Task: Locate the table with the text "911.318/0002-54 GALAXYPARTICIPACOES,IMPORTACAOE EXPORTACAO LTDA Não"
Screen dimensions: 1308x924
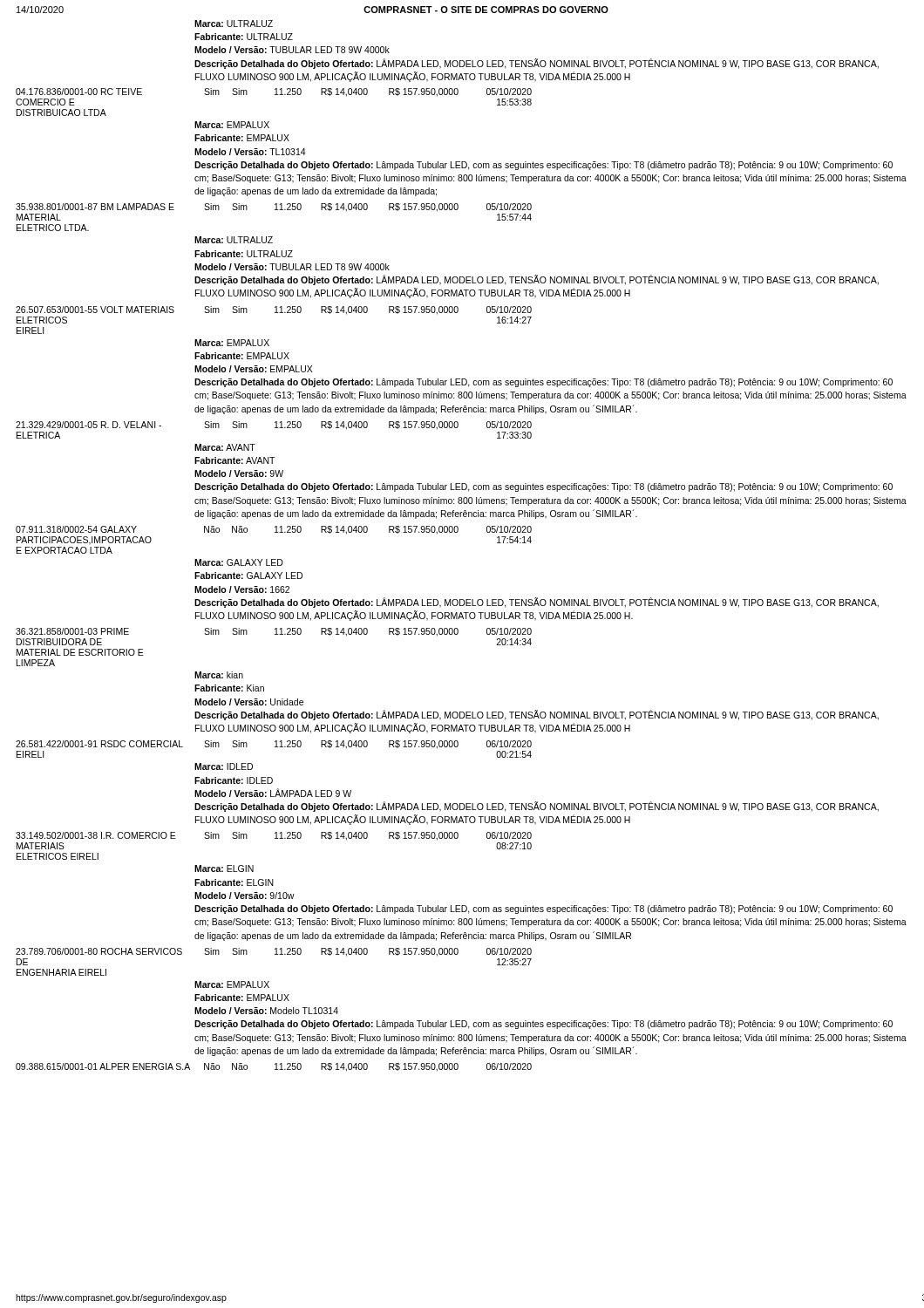Action: (x=462, y=573)
